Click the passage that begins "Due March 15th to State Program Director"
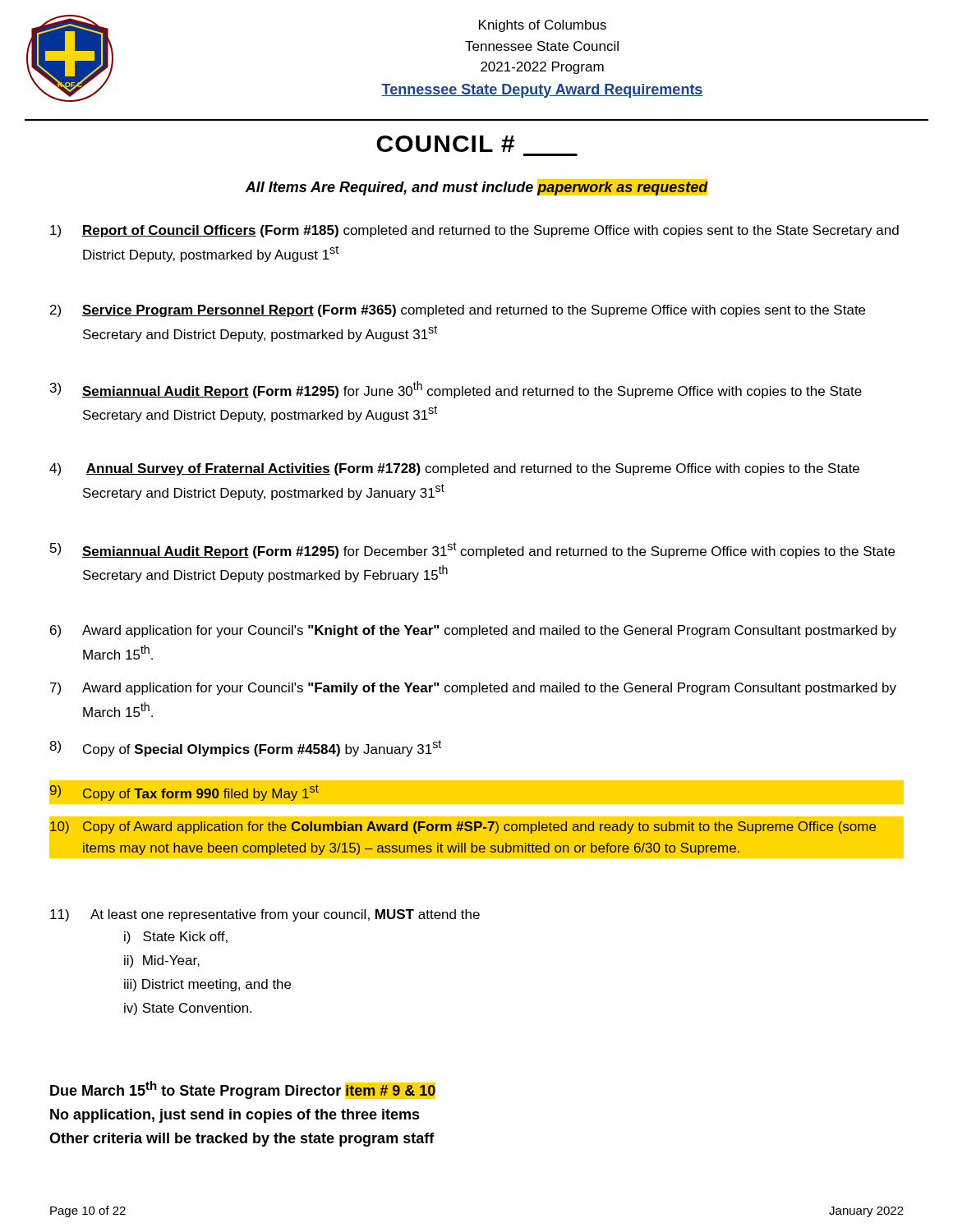The width and height of the screenshot is (953, 1232). (243, 1090)
